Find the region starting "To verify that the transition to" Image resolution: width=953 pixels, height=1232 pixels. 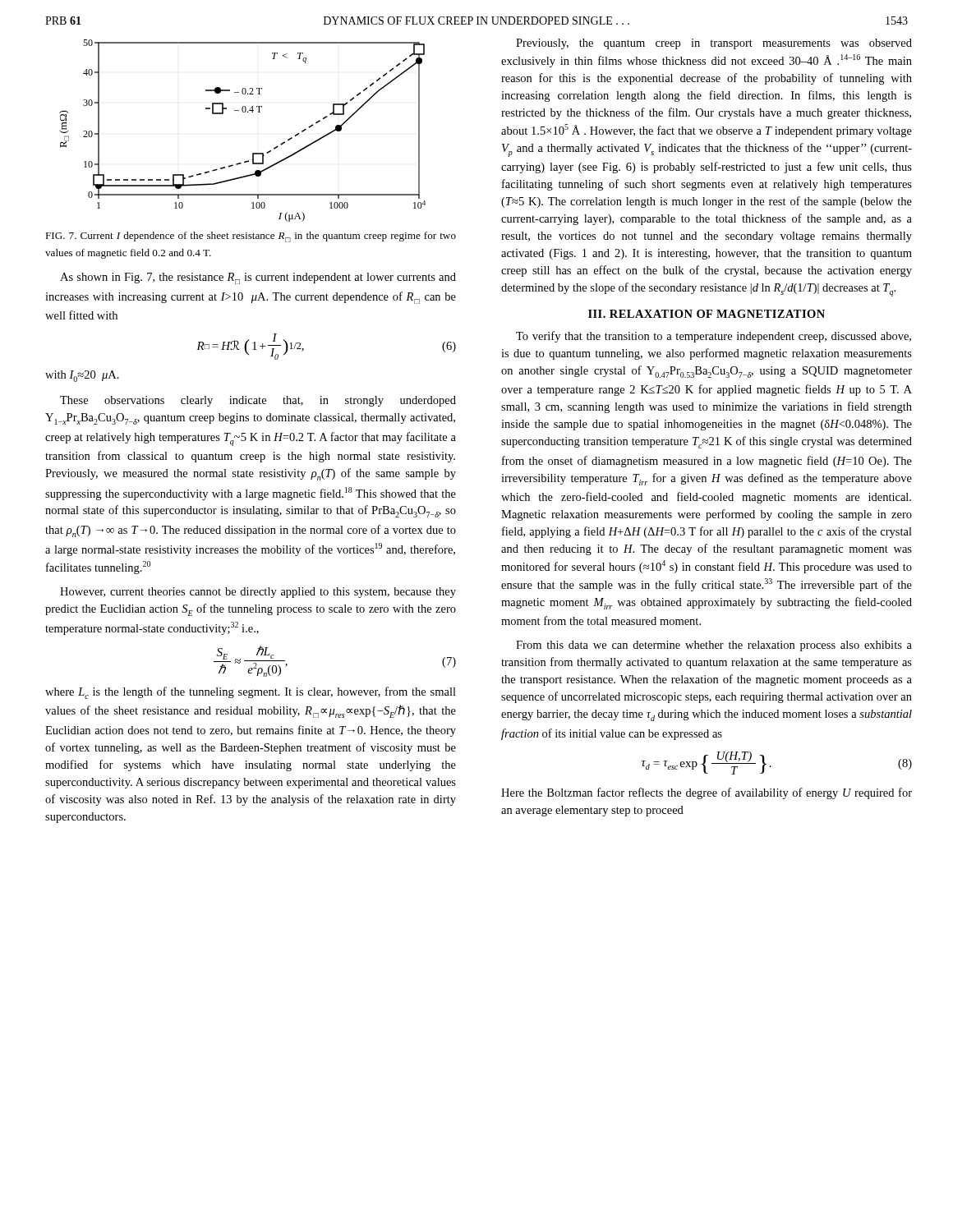click(x=707, y=479)
